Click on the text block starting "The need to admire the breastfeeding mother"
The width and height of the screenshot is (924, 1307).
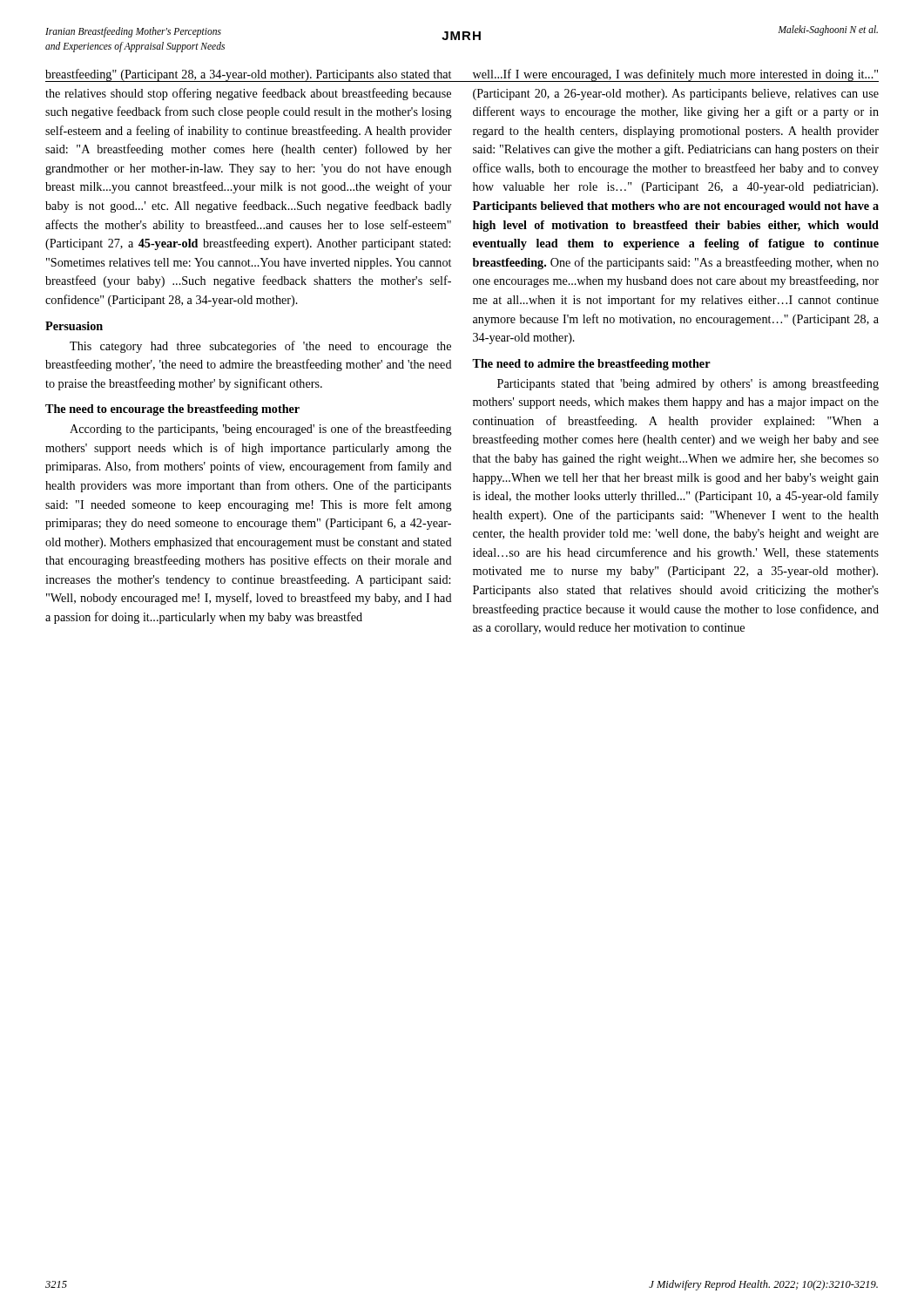click(591, 363)
